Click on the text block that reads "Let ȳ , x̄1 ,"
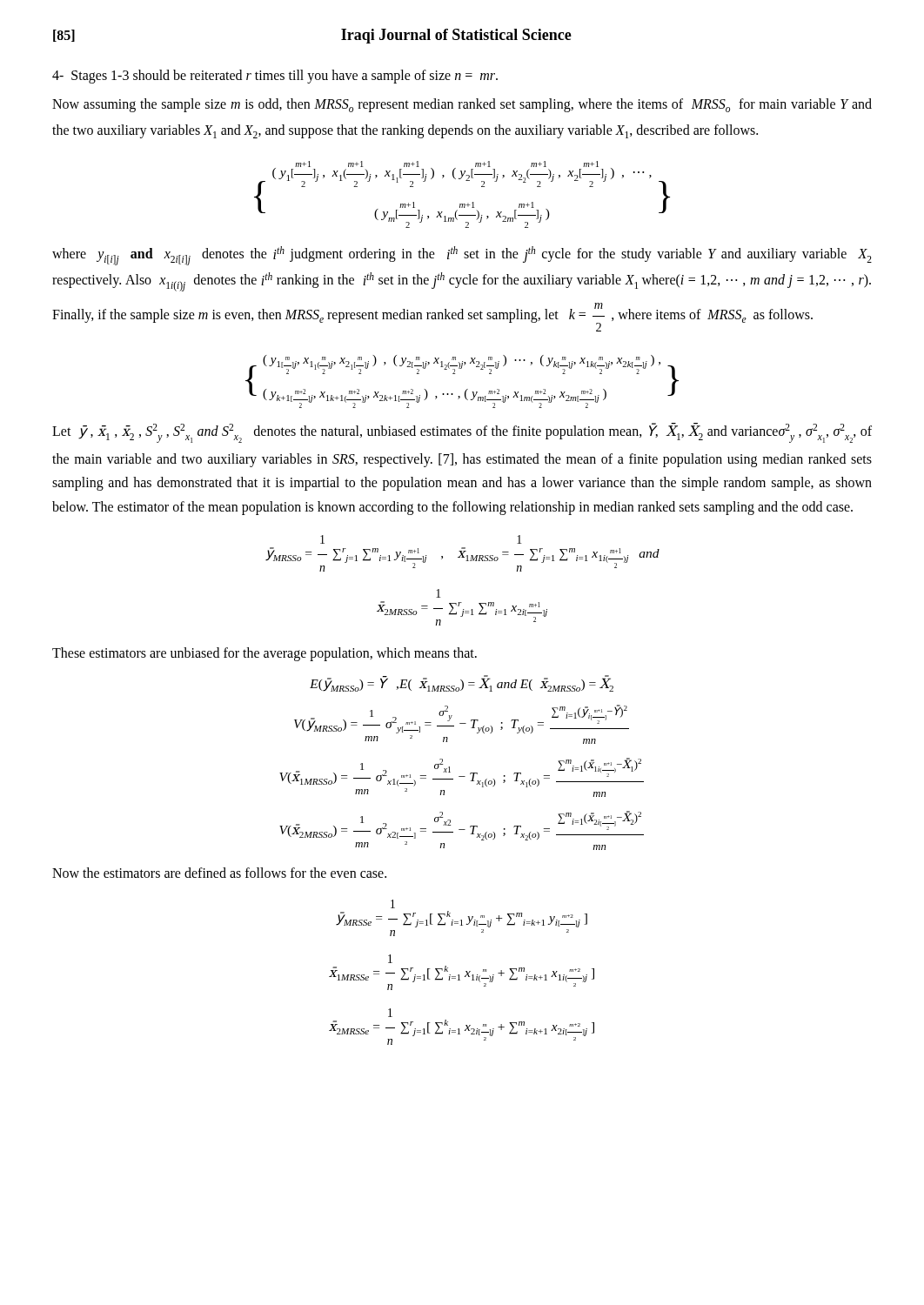This screenshot has height=1305, width=924. pyautogui.click(x=462, y=468)
